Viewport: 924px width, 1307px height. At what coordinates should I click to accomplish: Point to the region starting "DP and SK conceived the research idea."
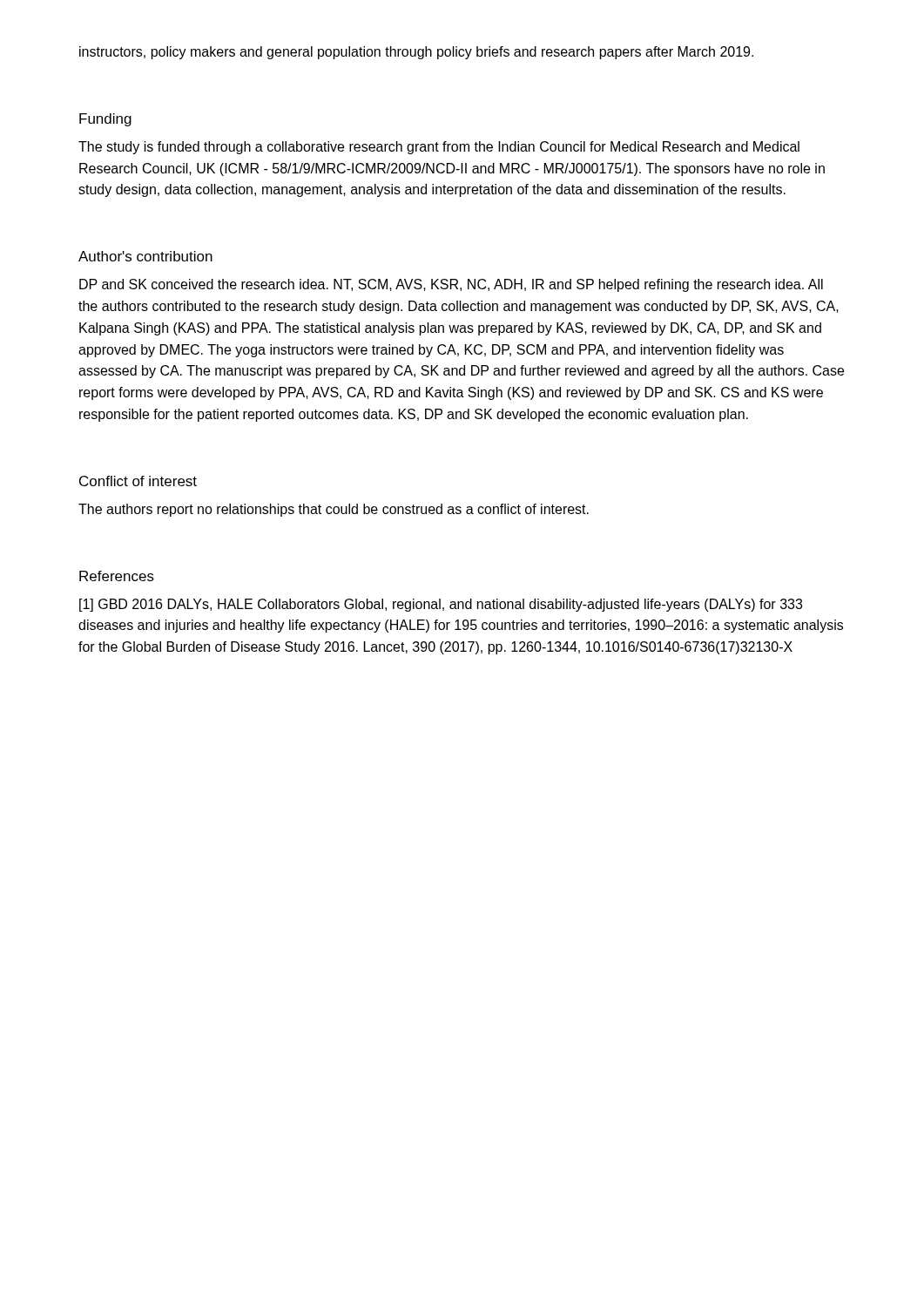tap(461, 349)
